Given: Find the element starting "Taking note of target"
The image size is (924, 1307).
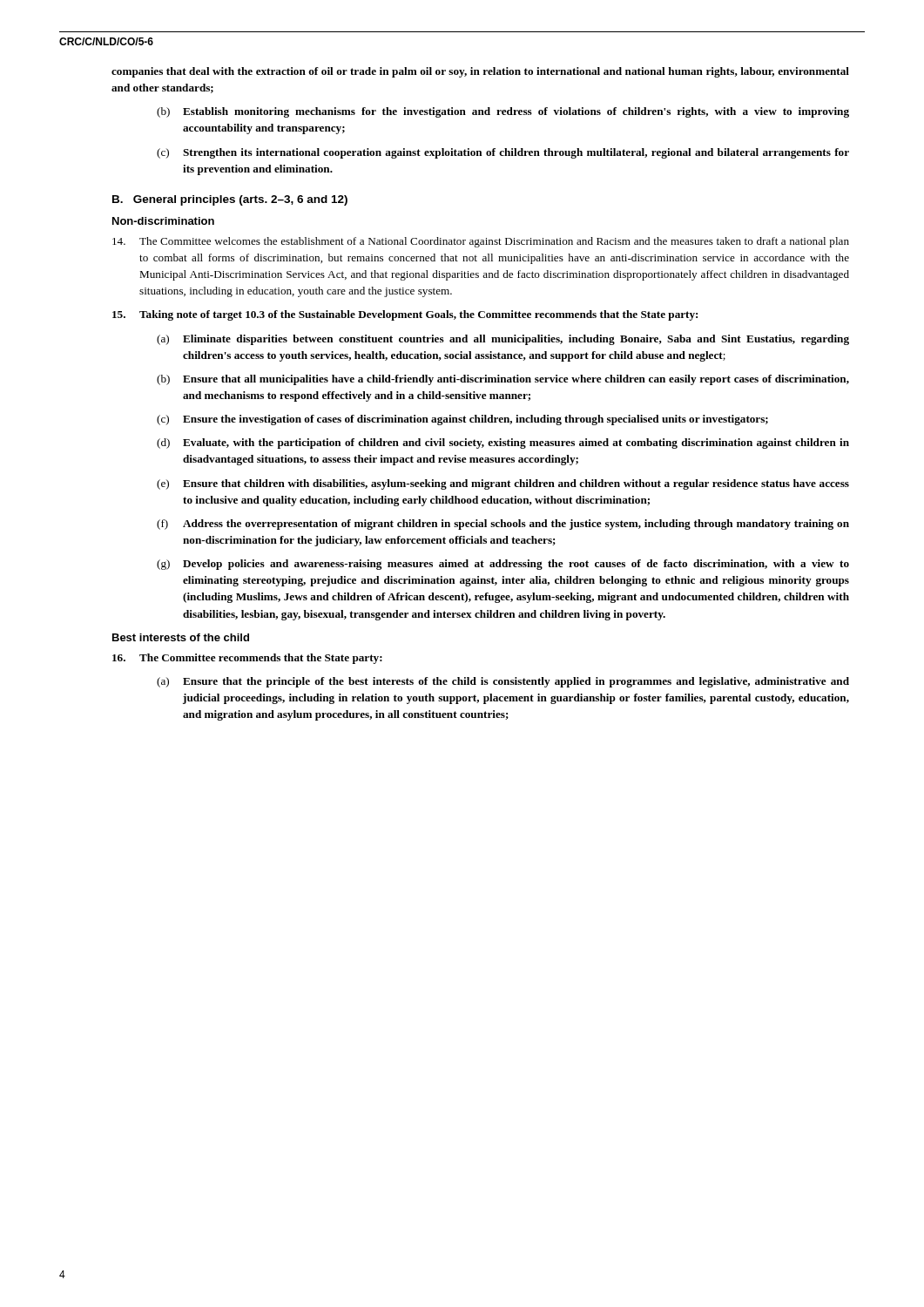Looking at the screenshot, I should click(x=480, y=315).
